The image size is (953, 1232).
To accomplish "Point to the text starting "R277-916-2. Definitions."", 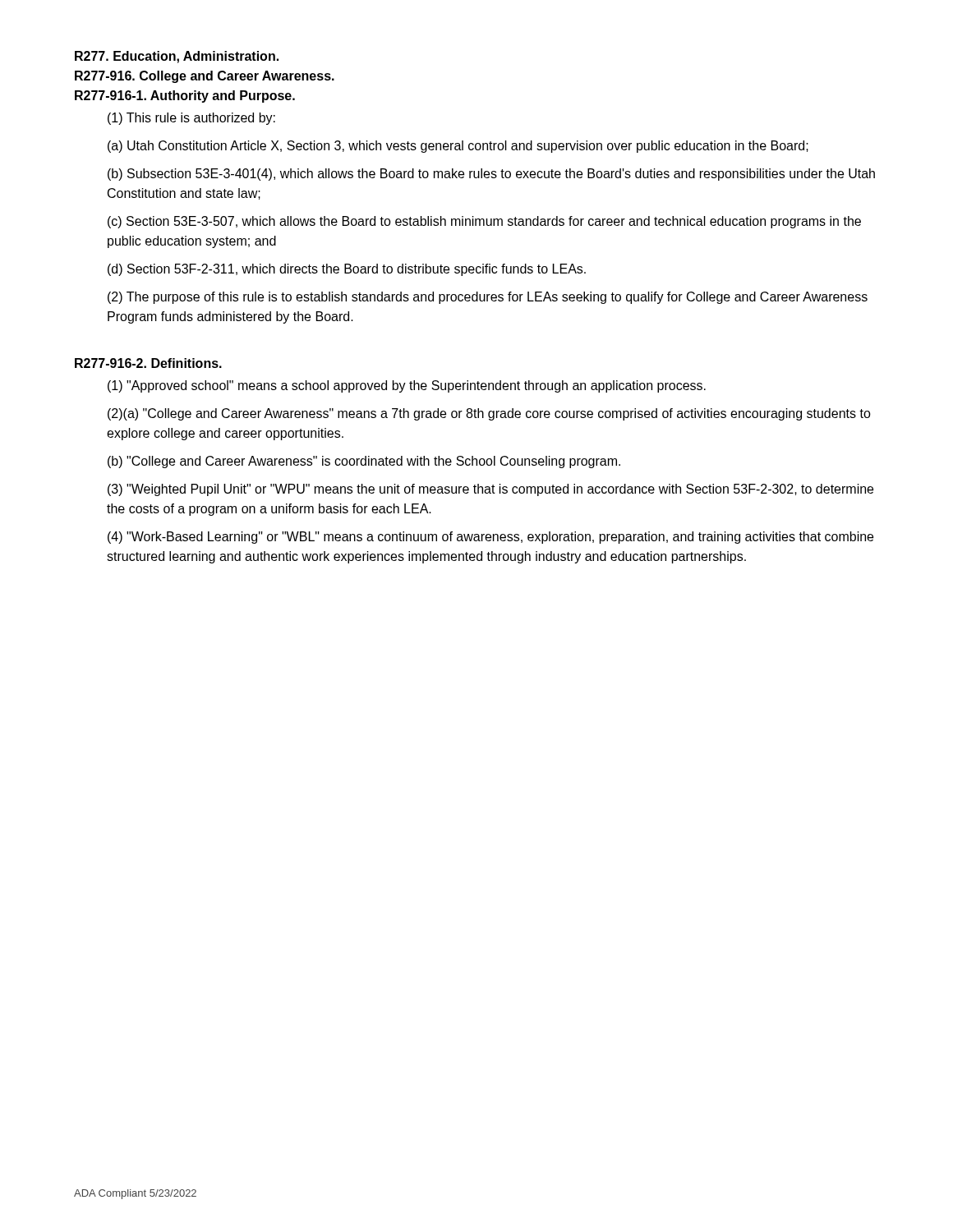I will coord(148,363).
